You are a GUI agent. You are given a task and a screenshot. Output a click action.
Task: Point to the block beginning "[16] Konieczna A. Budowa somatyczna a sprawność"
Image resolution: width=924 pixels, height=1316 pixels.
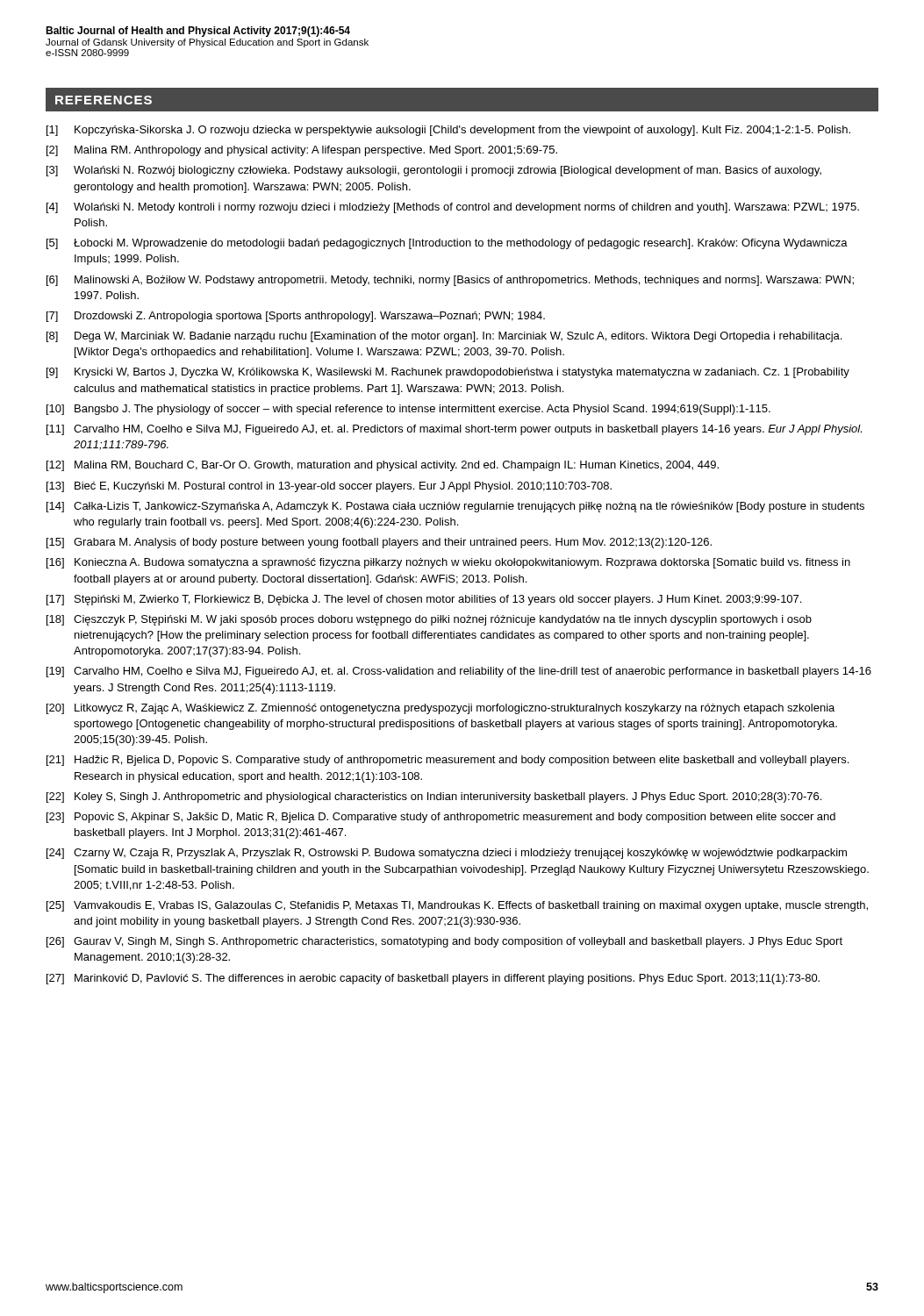tap(462, 571)
